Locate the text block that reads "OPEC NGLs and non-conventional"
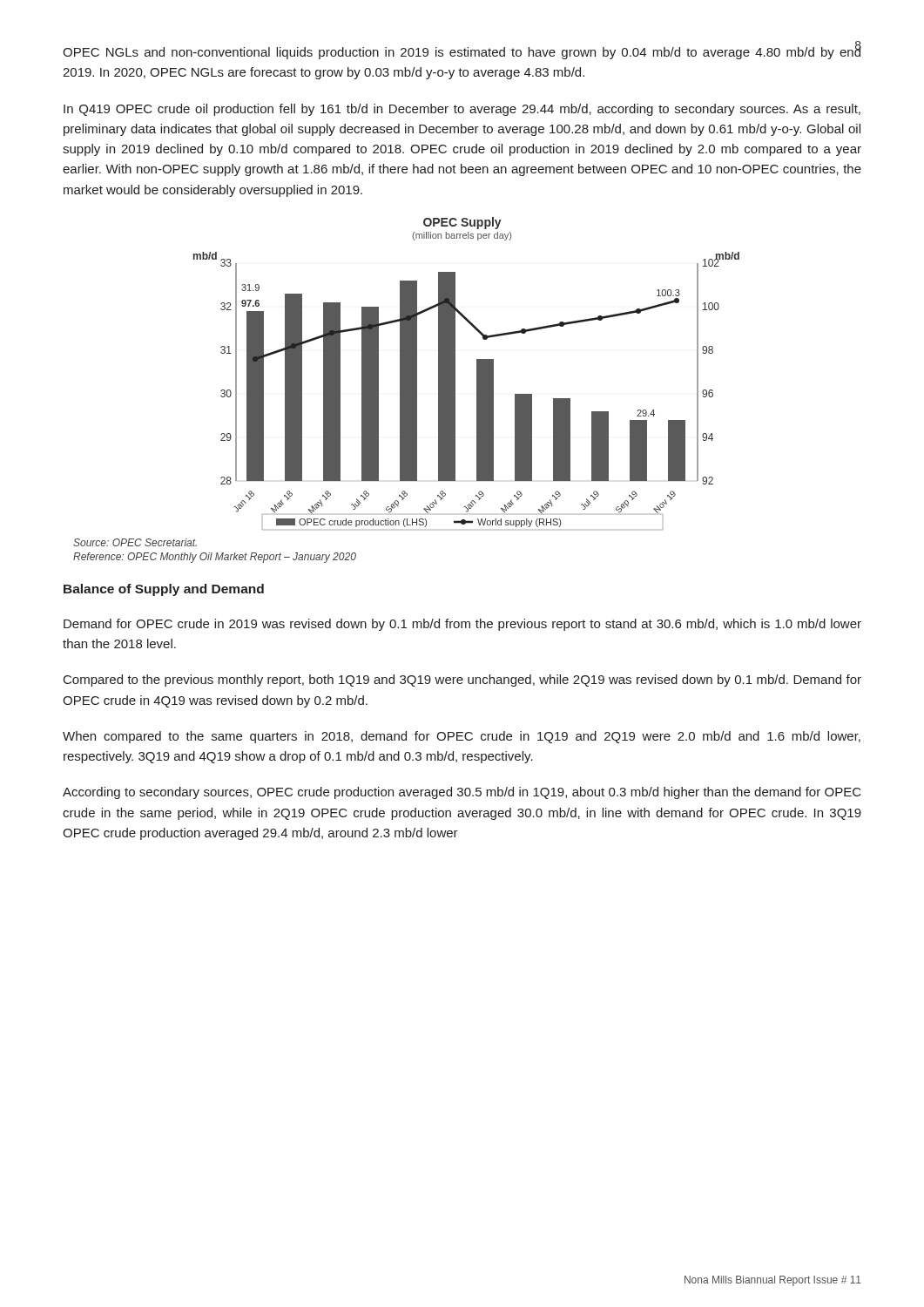The image size is (924, 1307). point(462,62)
